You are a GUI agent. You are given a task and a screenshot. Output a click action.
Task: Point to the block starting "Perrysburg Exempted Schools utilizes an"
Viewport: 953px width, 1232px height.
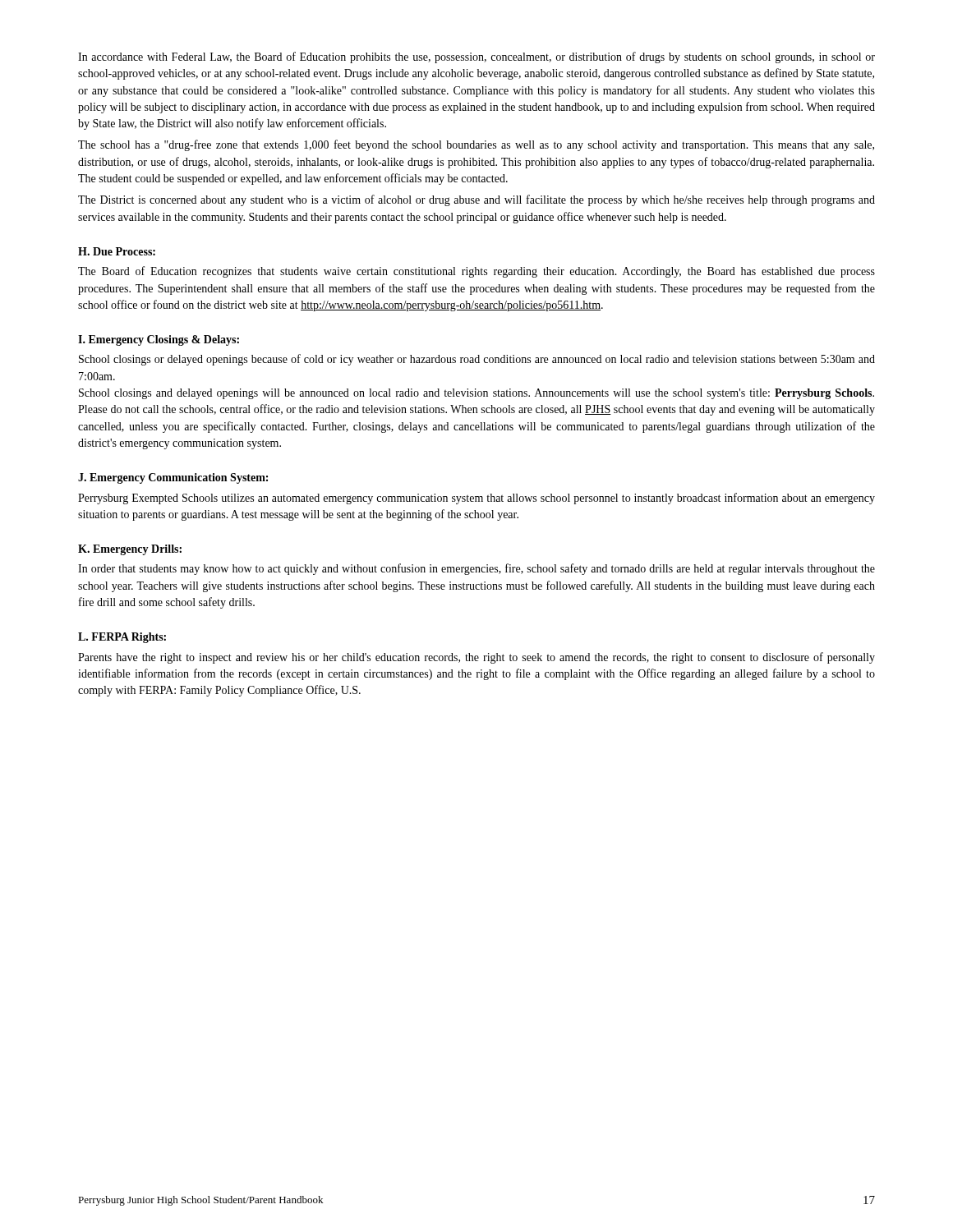point(476,507)
